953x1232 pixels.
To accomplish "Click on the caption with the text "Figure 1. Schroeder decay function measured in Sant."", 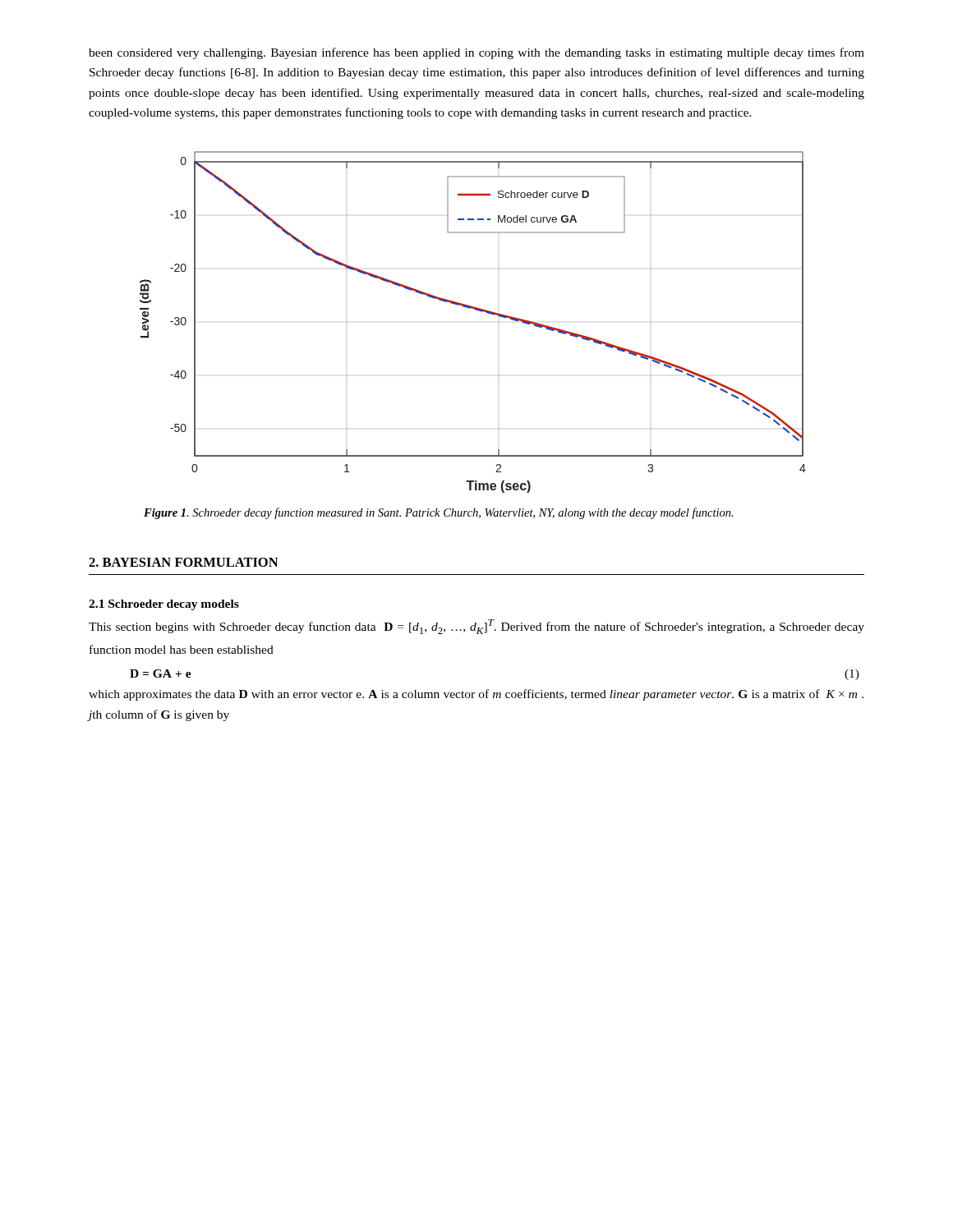I will coord(439,513).
